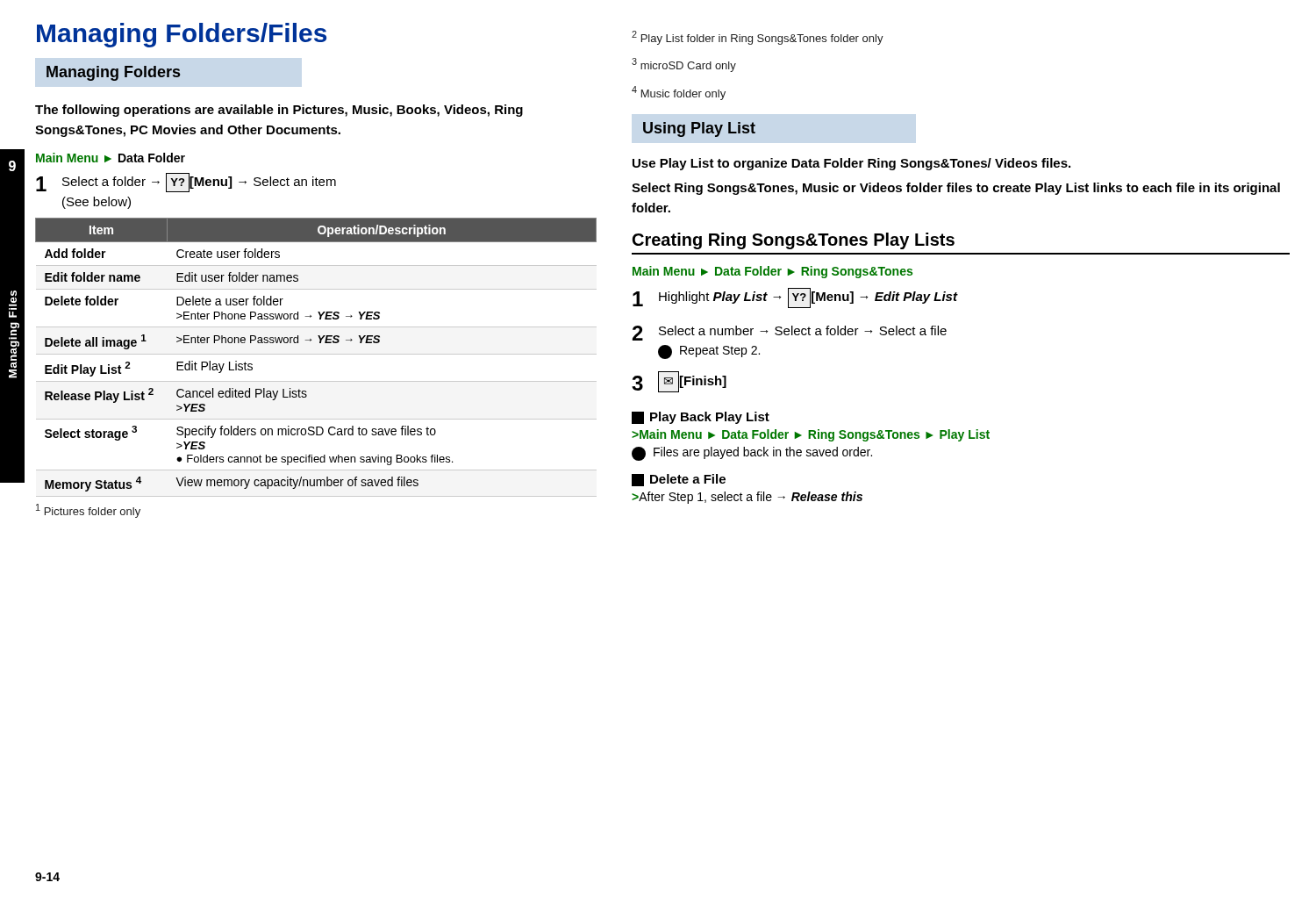
Task: Select the list item that reads "1 Select a folder →"
Action: (x=316, y=191)
